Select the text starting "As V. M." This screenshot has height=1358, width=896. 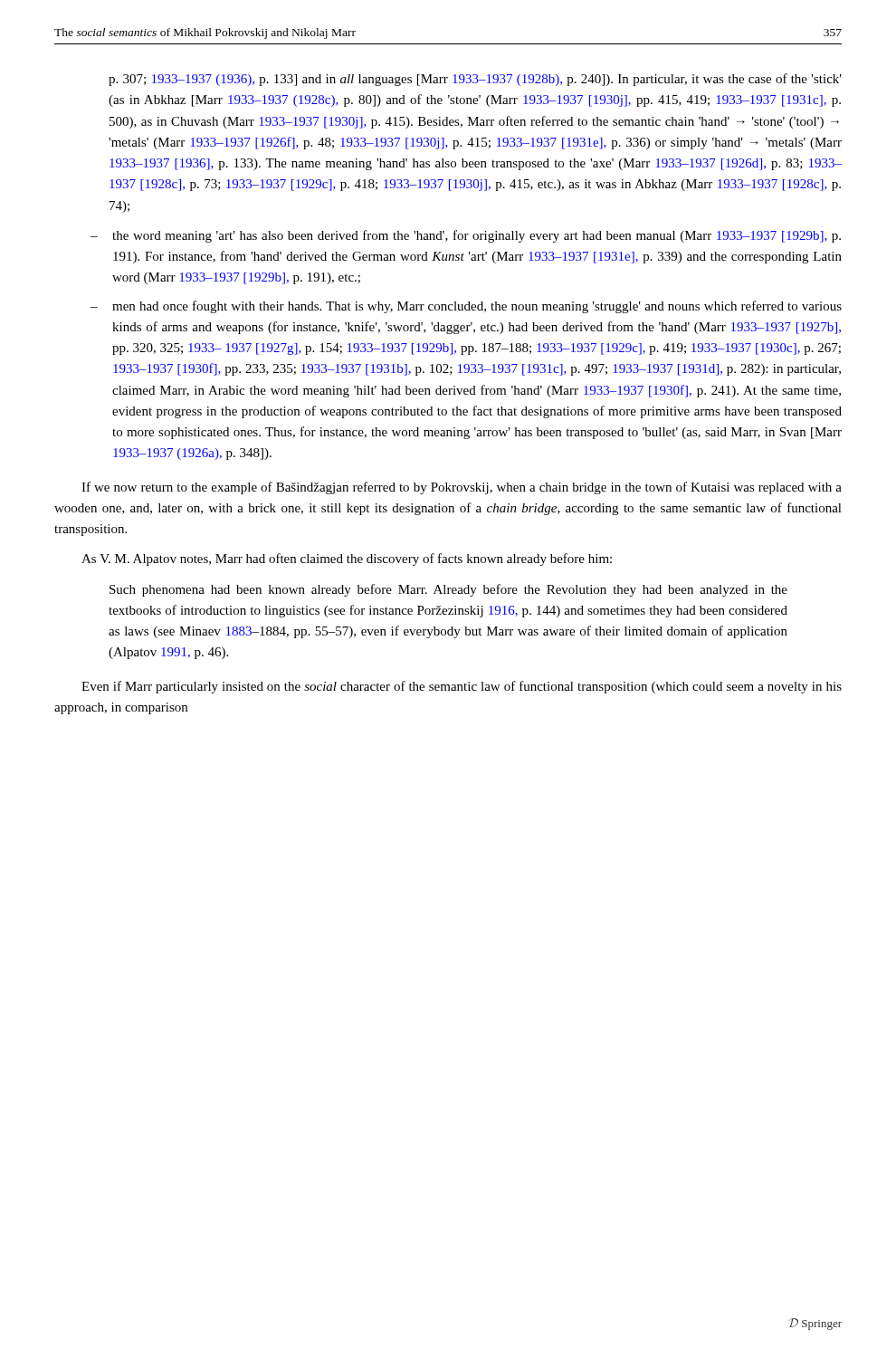point(347,559)
